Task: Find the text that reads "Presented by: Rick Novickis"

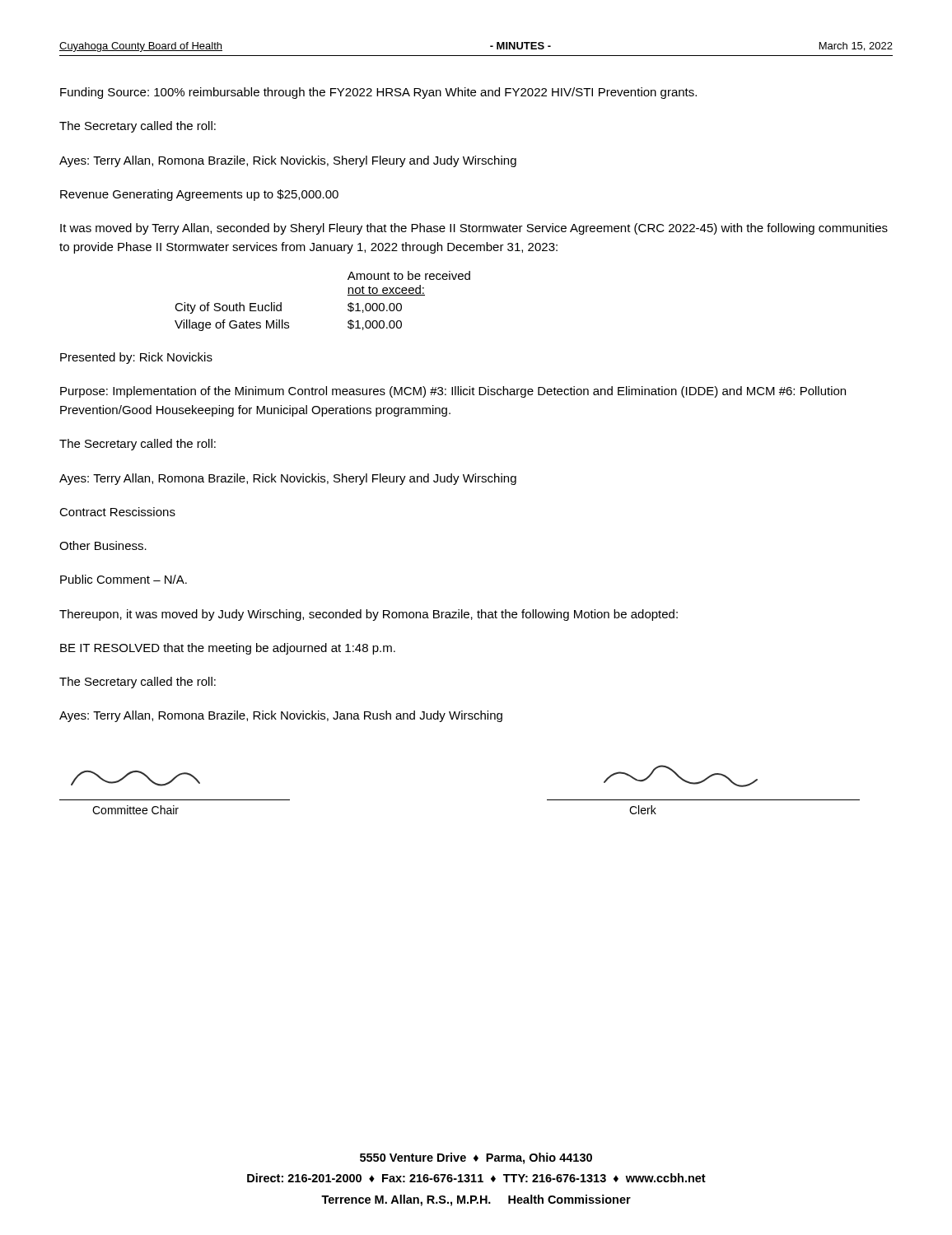Action: pyautogui.click(x=136, y=356)
